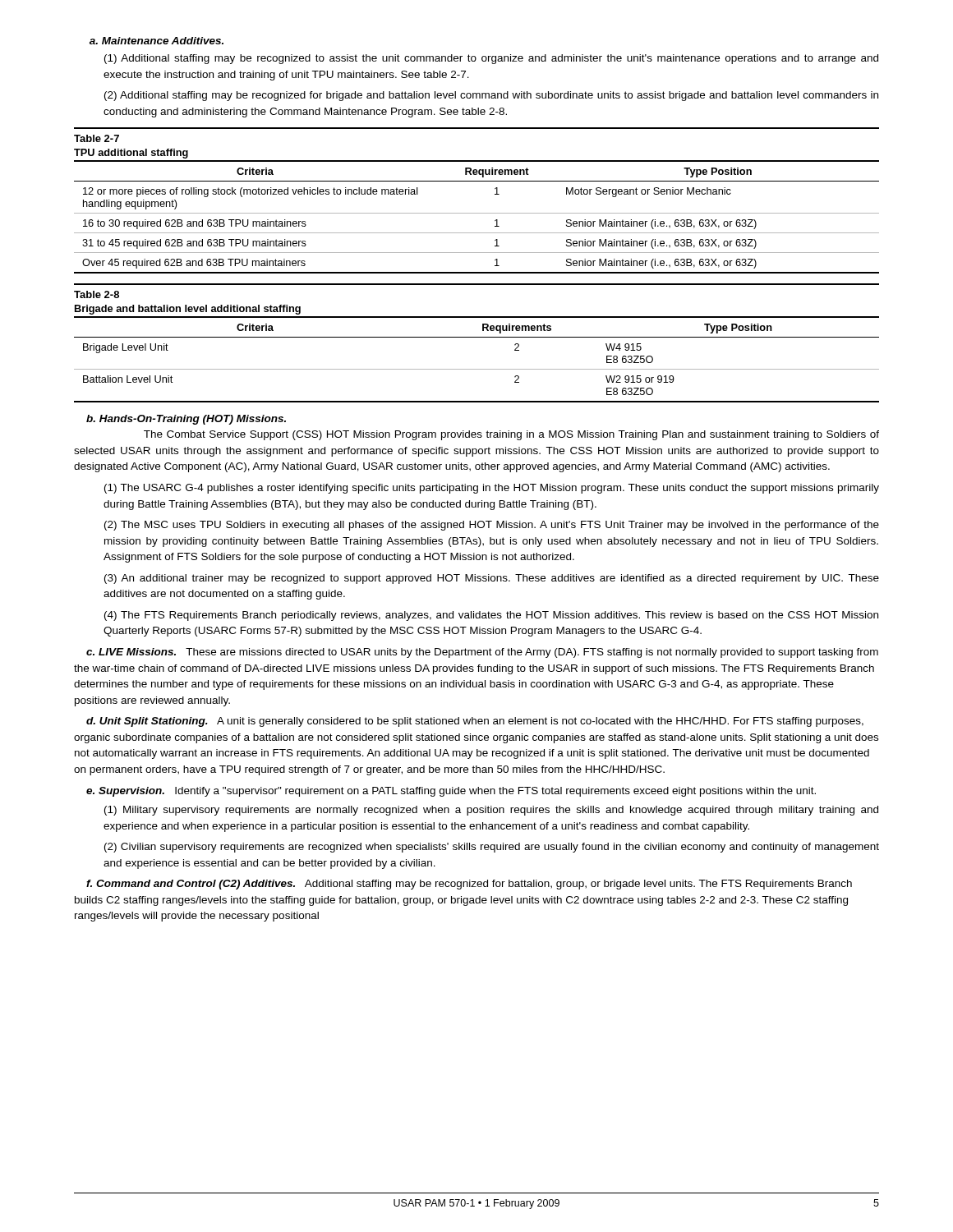Point to the block beginning "Additional staffing may be"
Image resolution: width=953 pixels, height=1232 pixels.
(463, 900)
